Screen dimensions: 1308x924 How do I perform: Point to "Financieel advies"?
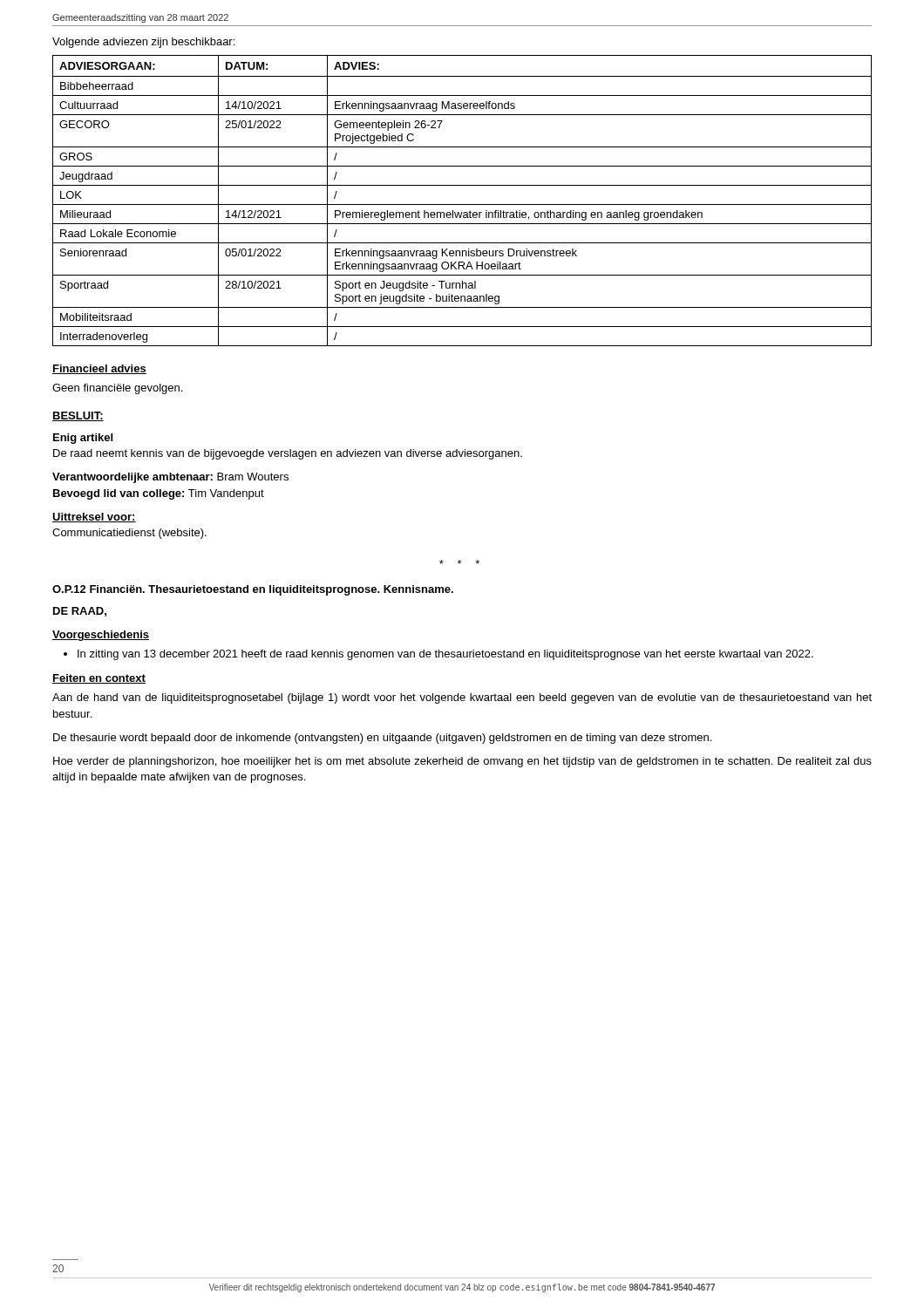click(x=99, y=368)
